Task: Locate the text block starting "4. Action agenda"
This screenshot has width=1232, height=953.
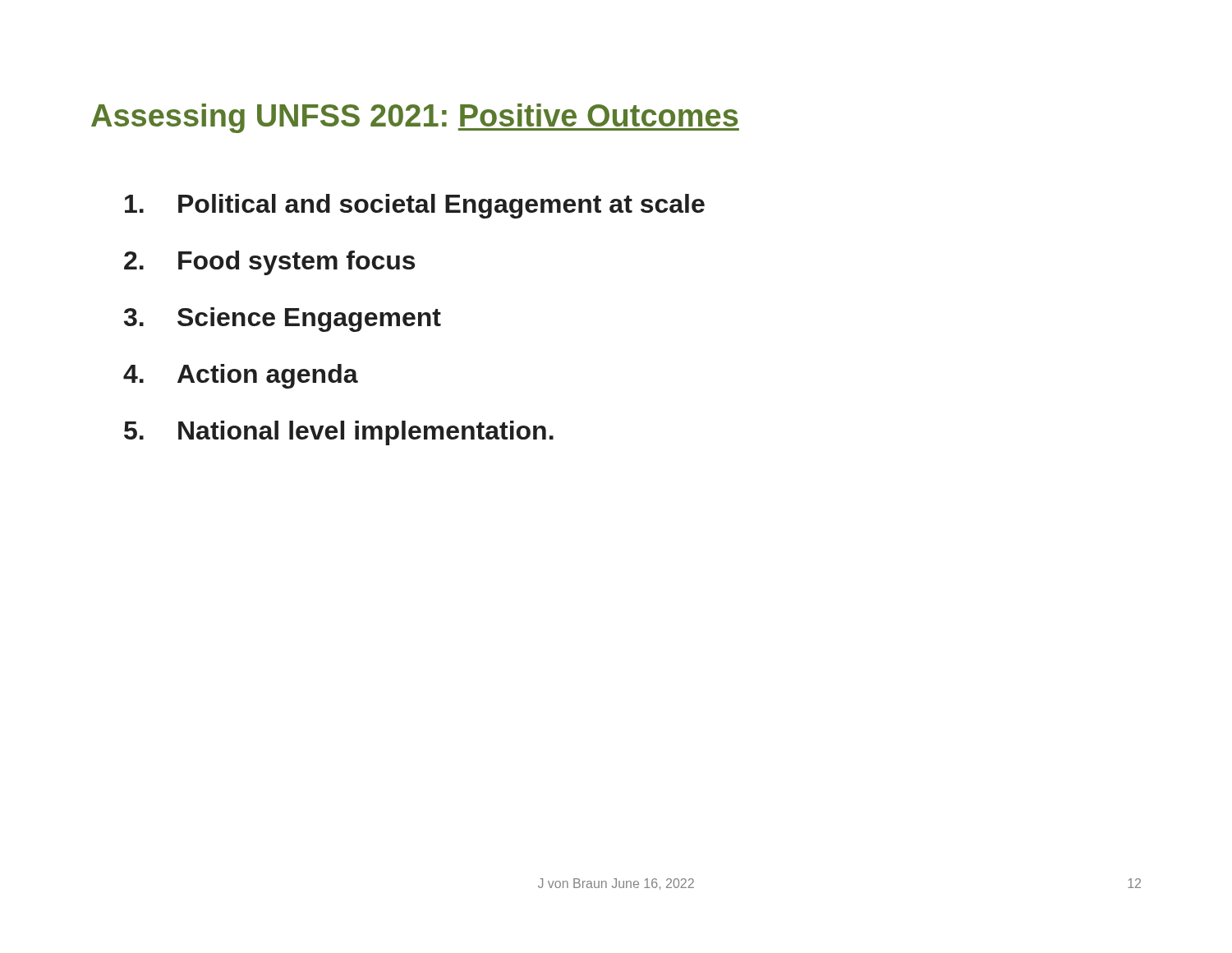Action: click(240, 374)
